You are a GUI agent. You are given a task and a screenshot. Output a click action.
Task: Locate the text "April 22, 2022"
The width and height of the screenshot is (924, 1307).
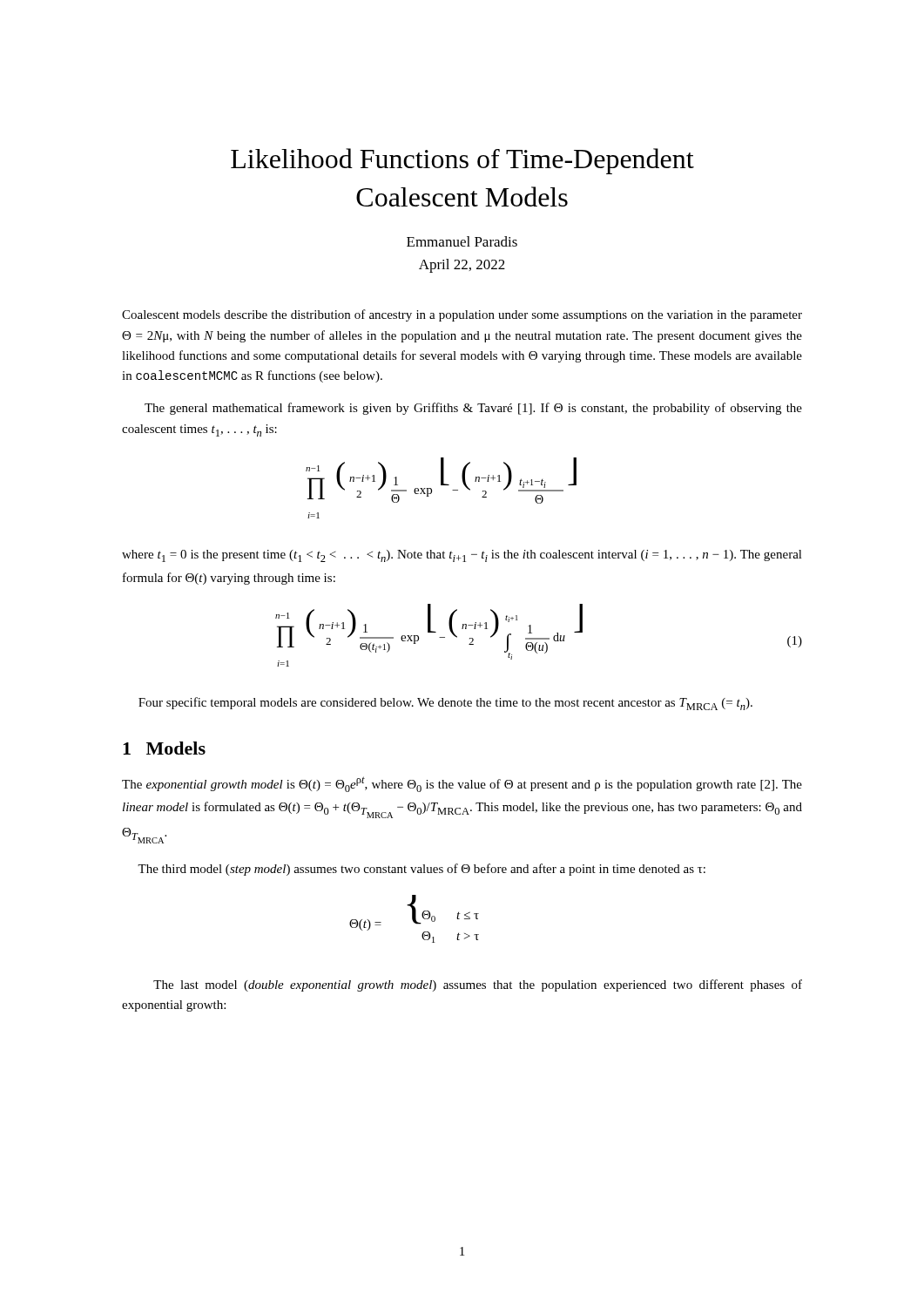click(462, 265)
